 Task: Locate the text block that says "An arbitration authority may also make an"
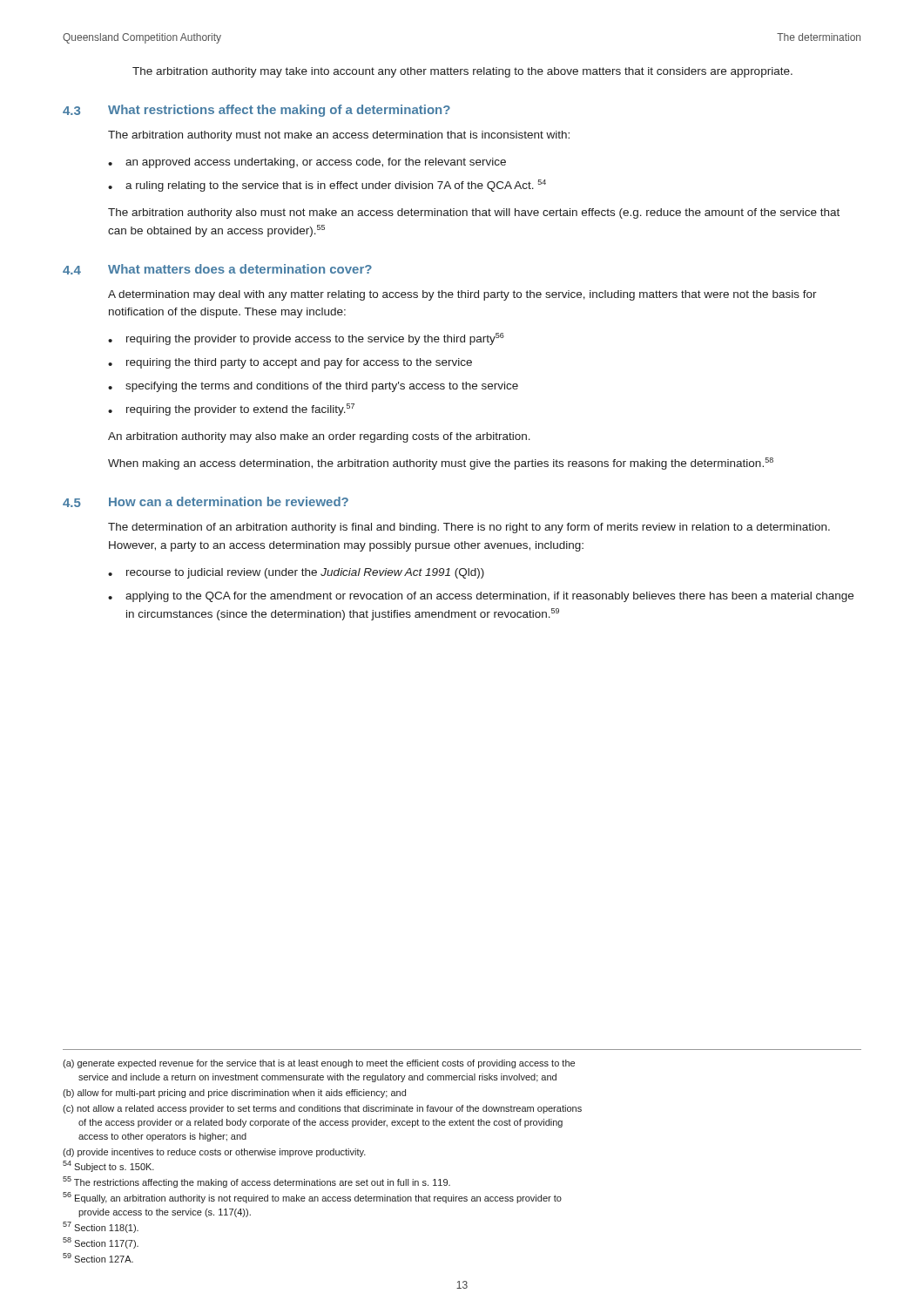[x=319, y=436]
